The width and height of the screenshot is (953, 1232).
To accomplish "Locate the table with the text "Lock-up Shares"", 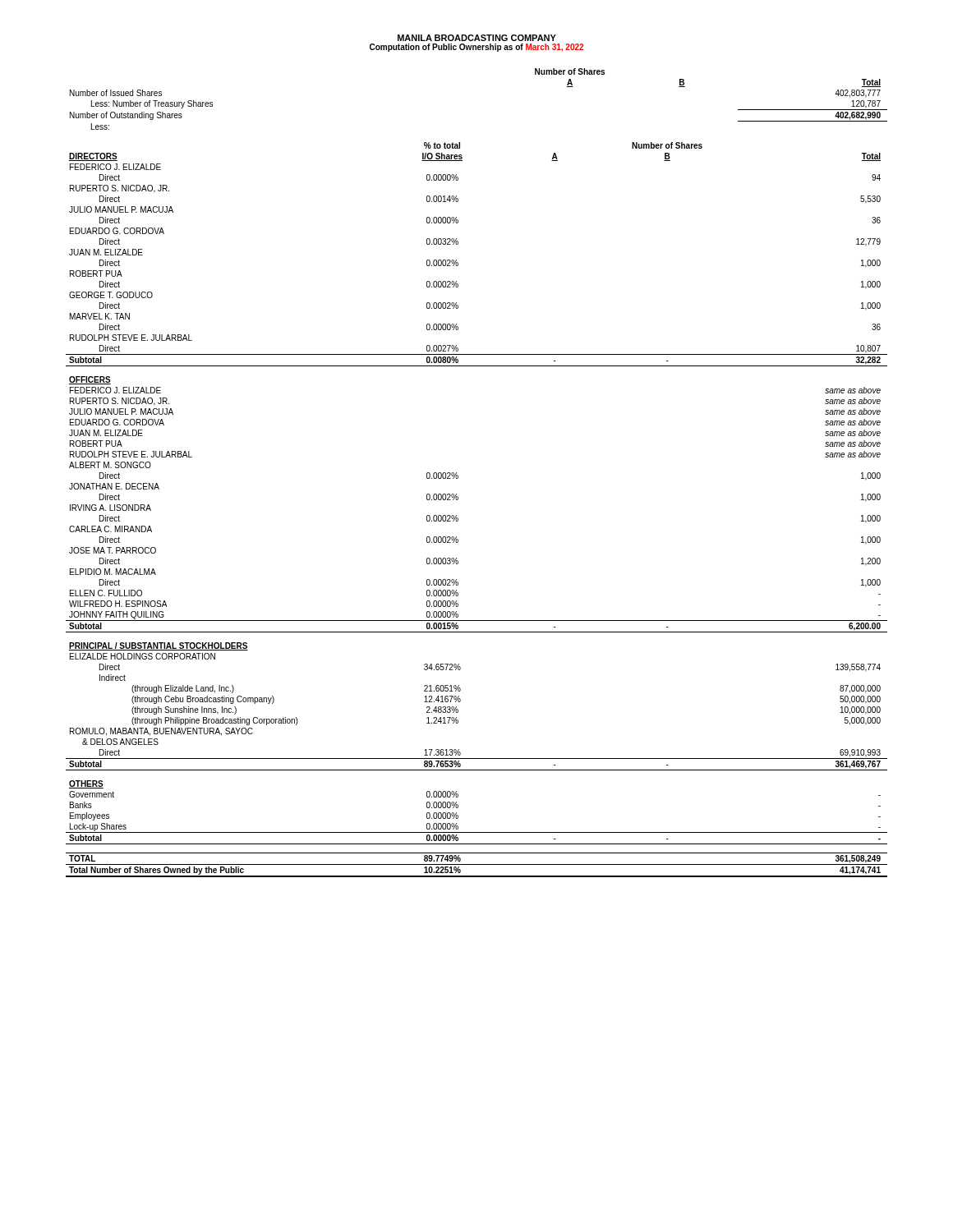I will point(476,811).
